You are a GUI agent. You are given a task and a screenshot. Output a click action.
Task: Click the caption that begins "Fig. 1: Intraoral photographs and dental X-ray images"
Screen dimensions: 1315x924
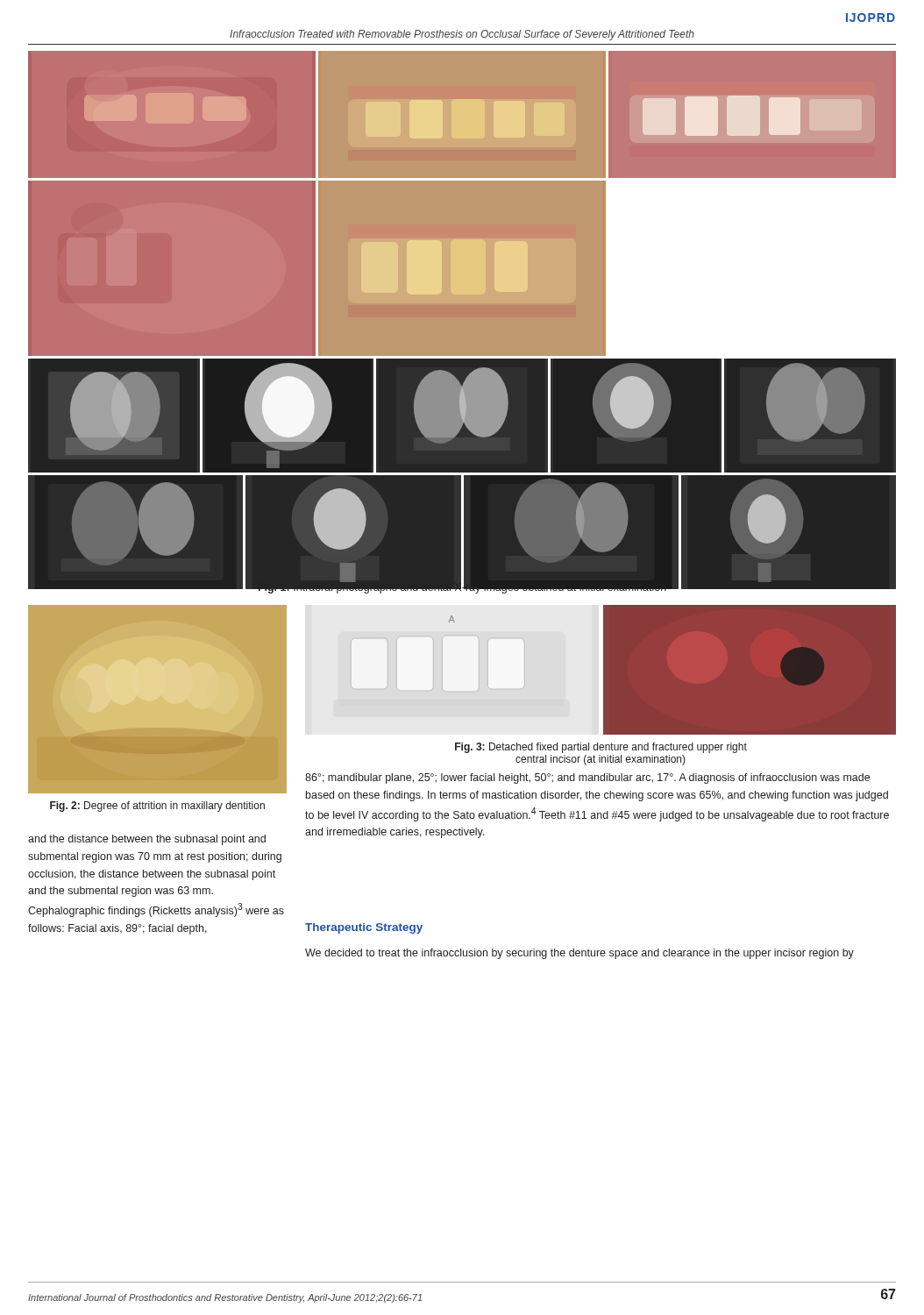pos(462,587)
